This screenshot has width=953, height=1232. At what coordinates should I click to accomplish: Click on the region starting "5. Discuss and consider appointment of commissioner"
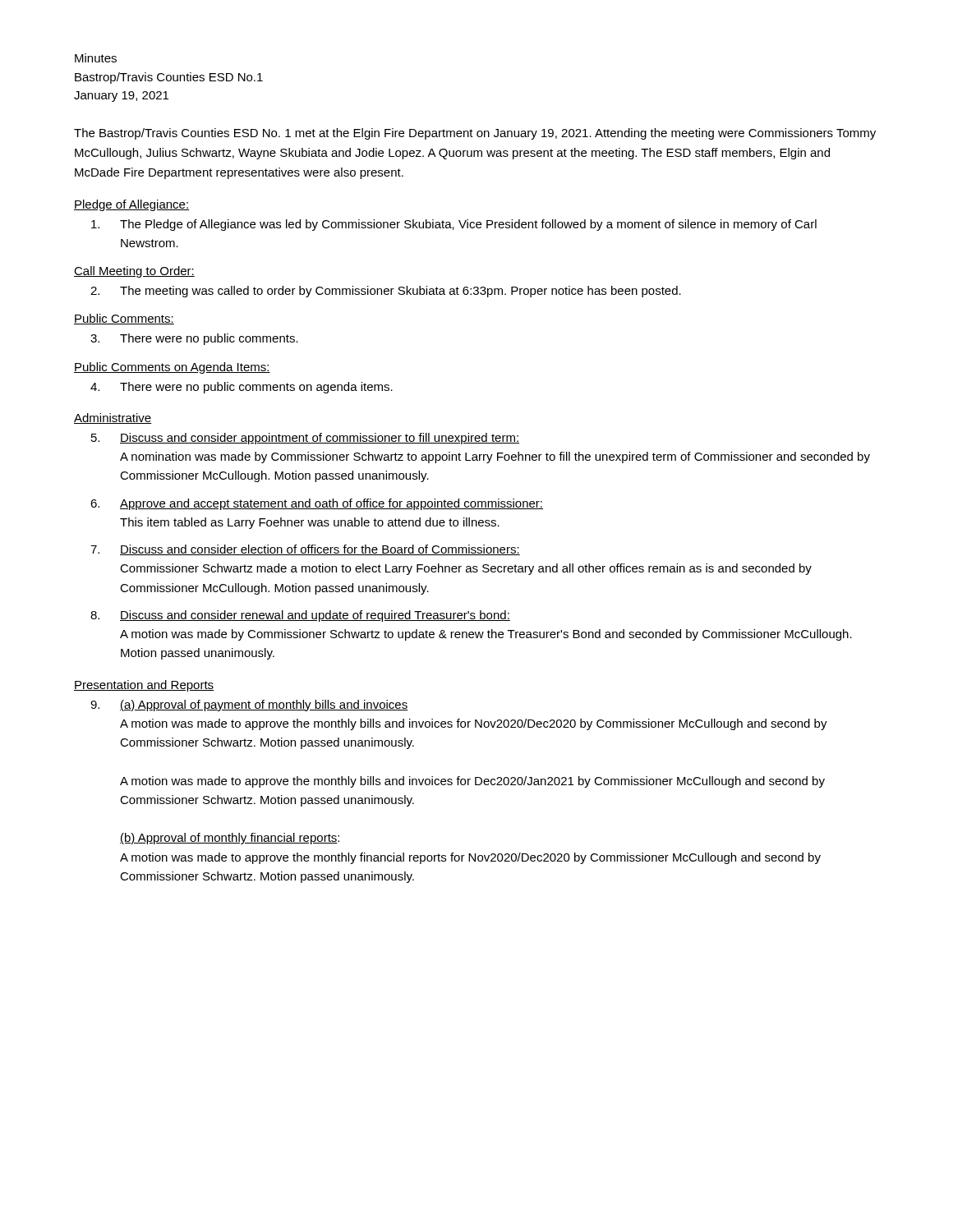[x=485, y=456]
